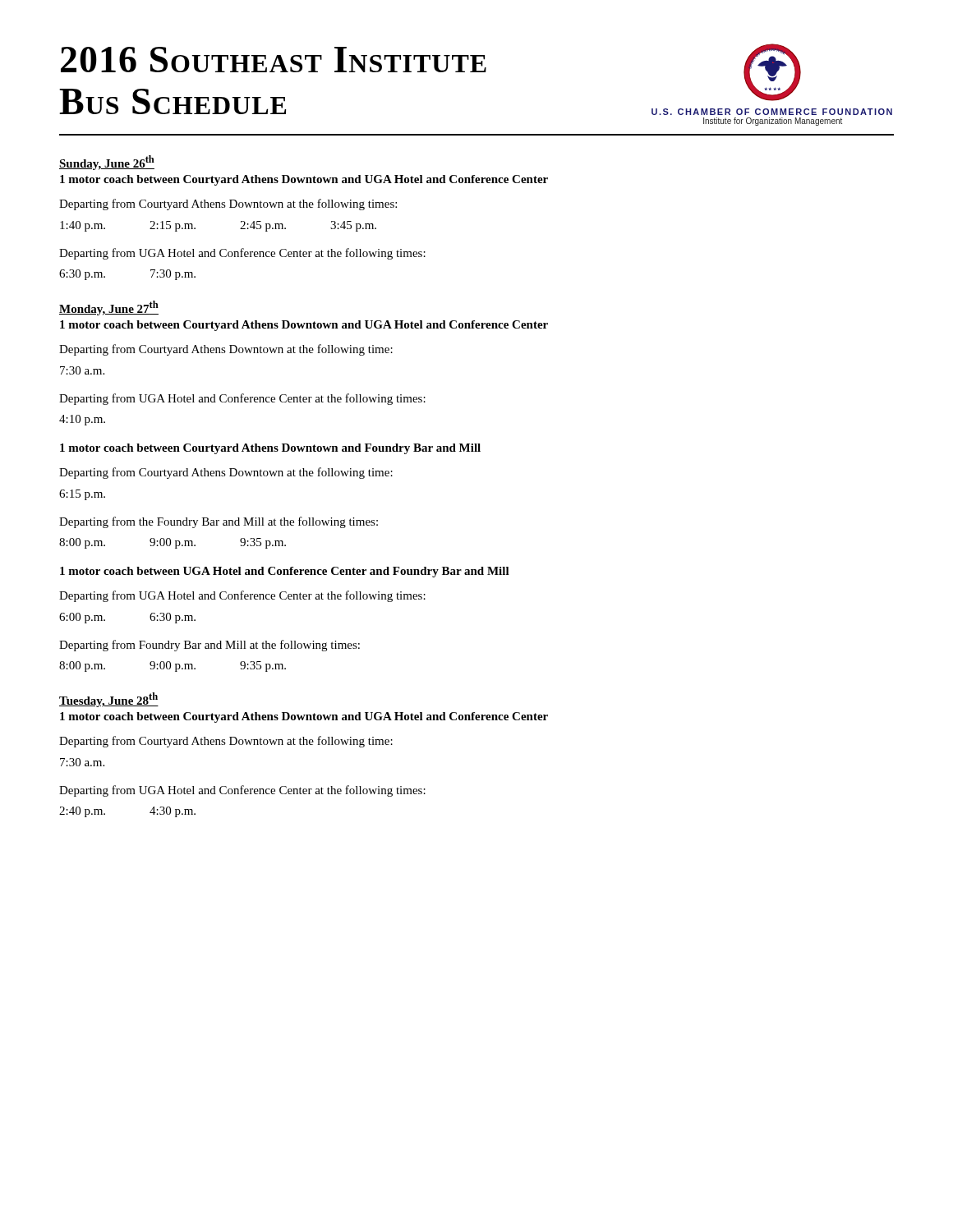The height and width of the screenshot is (1232, 953).
Task: Select the element starting "Departing from the Foundry"
Action: (x=219, y=522)
